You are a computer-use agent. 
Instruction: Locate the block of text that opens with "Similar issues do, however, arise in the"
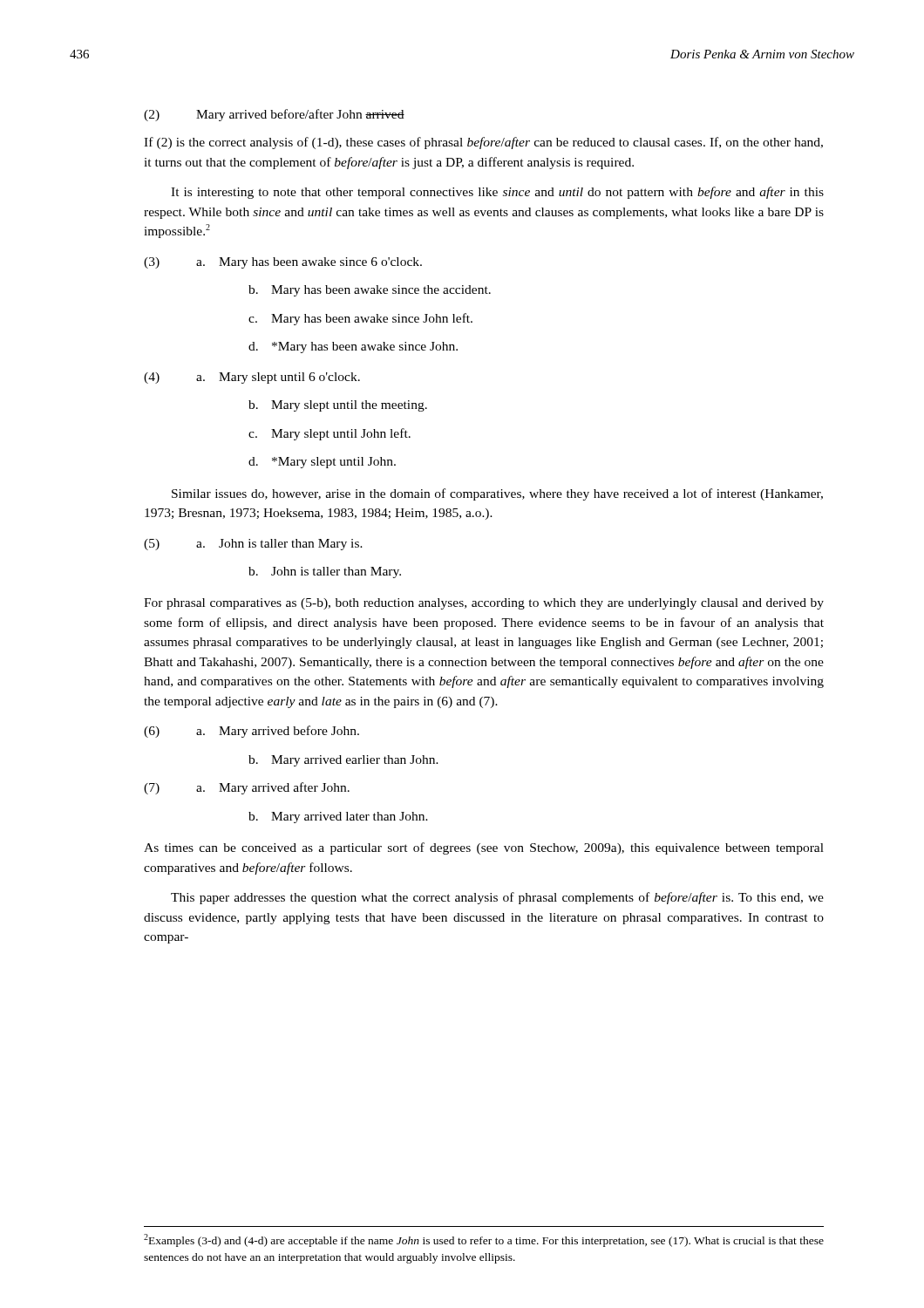coord(484,503)
